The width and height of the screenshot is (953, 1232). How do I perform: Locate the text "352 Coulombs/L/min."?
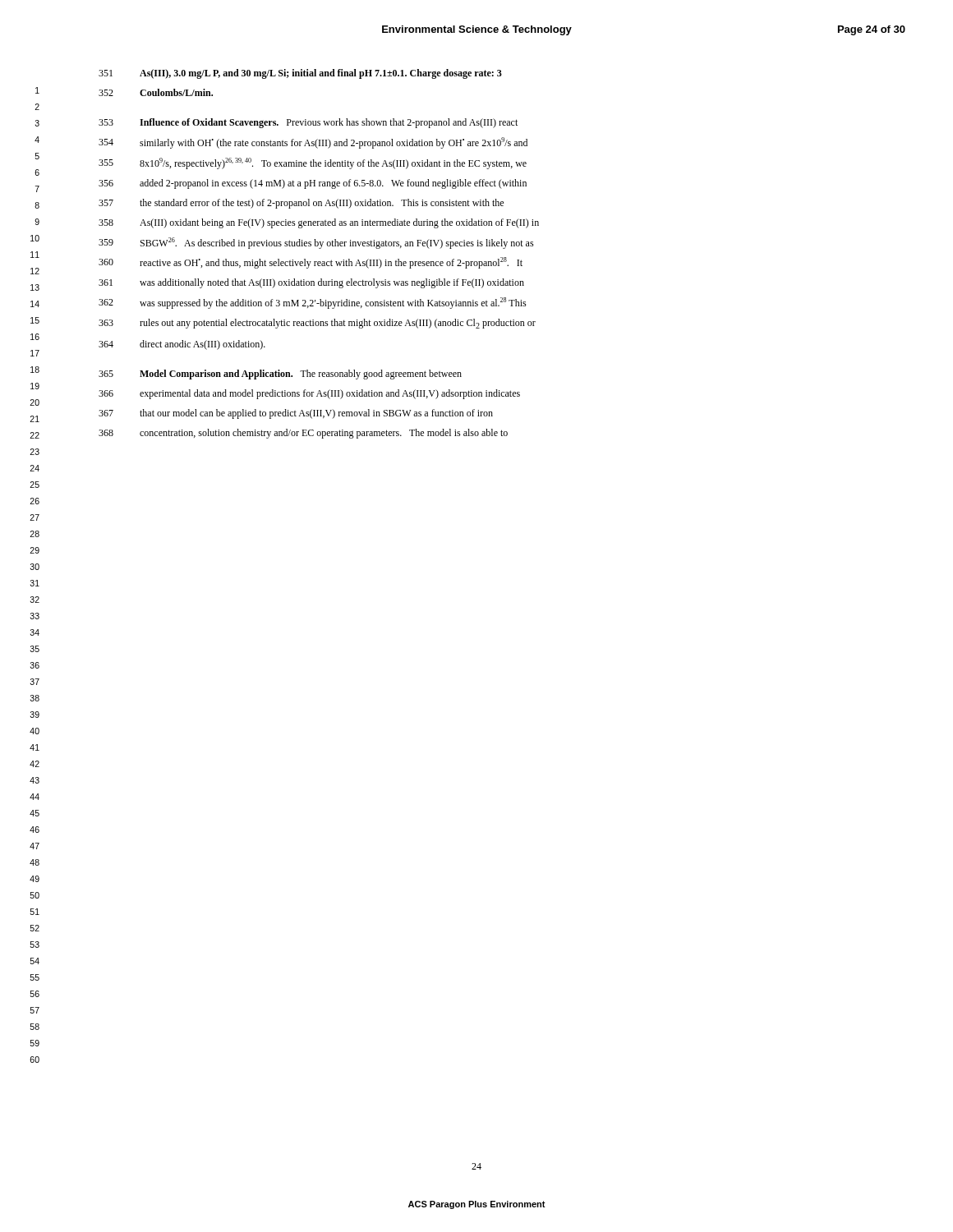(156, 92)
